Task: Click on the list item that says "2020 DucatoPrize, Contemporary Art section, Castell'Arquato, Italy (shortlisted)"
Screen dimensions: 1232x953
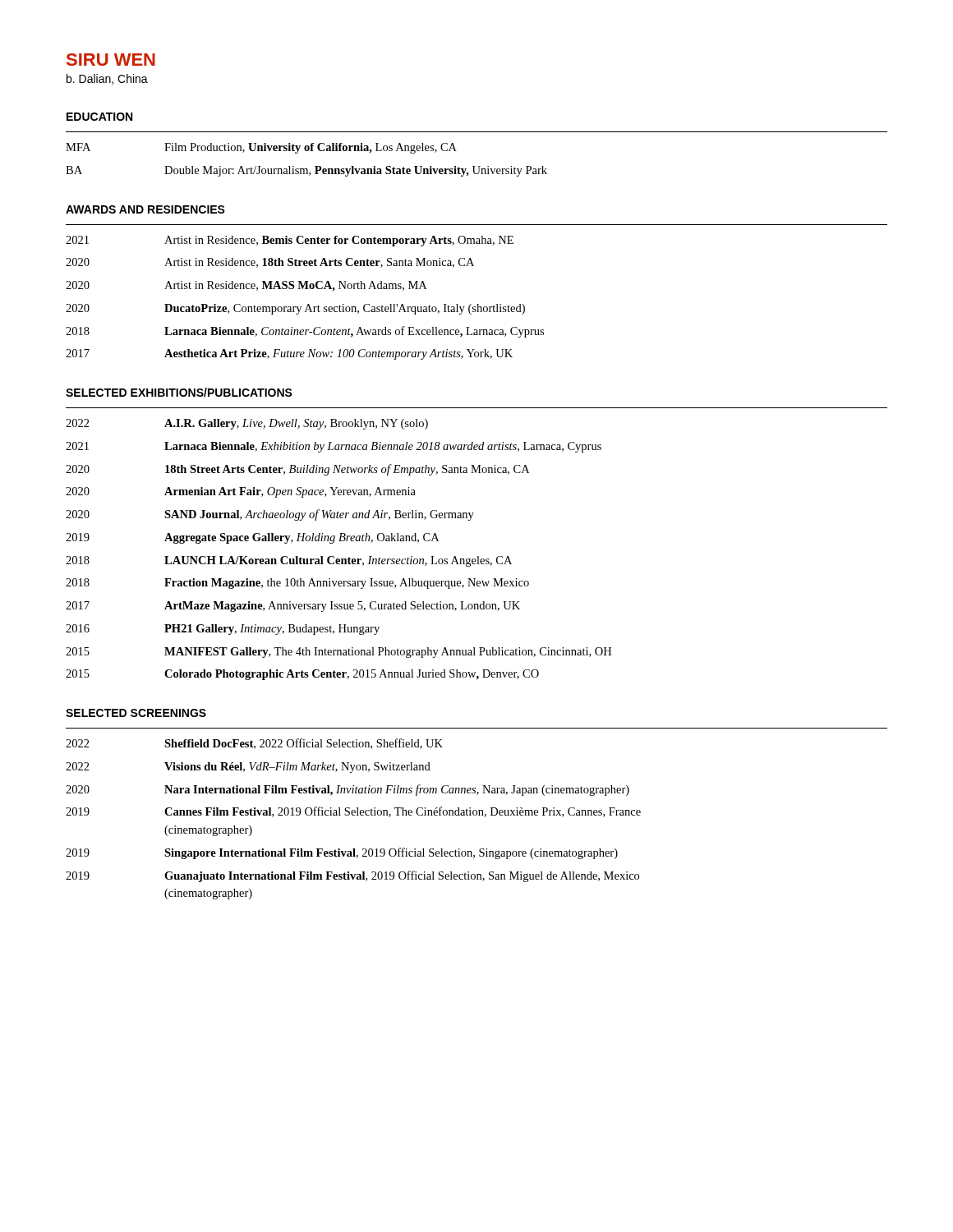Action: (476, 309)
